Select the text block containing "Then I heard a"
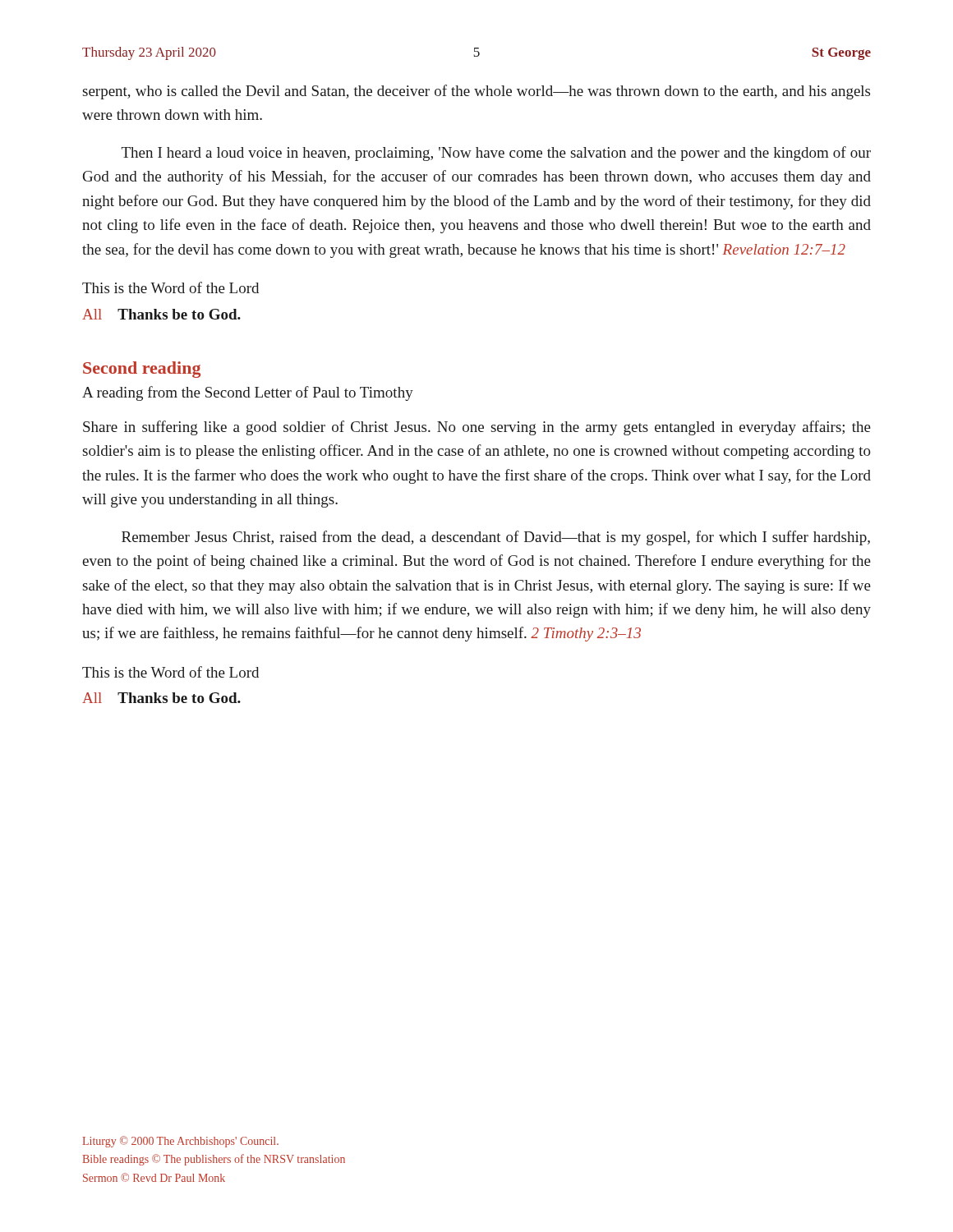The height and width of the screenshot is (1232, 953). pyautogui.click(x=476, y=201)
